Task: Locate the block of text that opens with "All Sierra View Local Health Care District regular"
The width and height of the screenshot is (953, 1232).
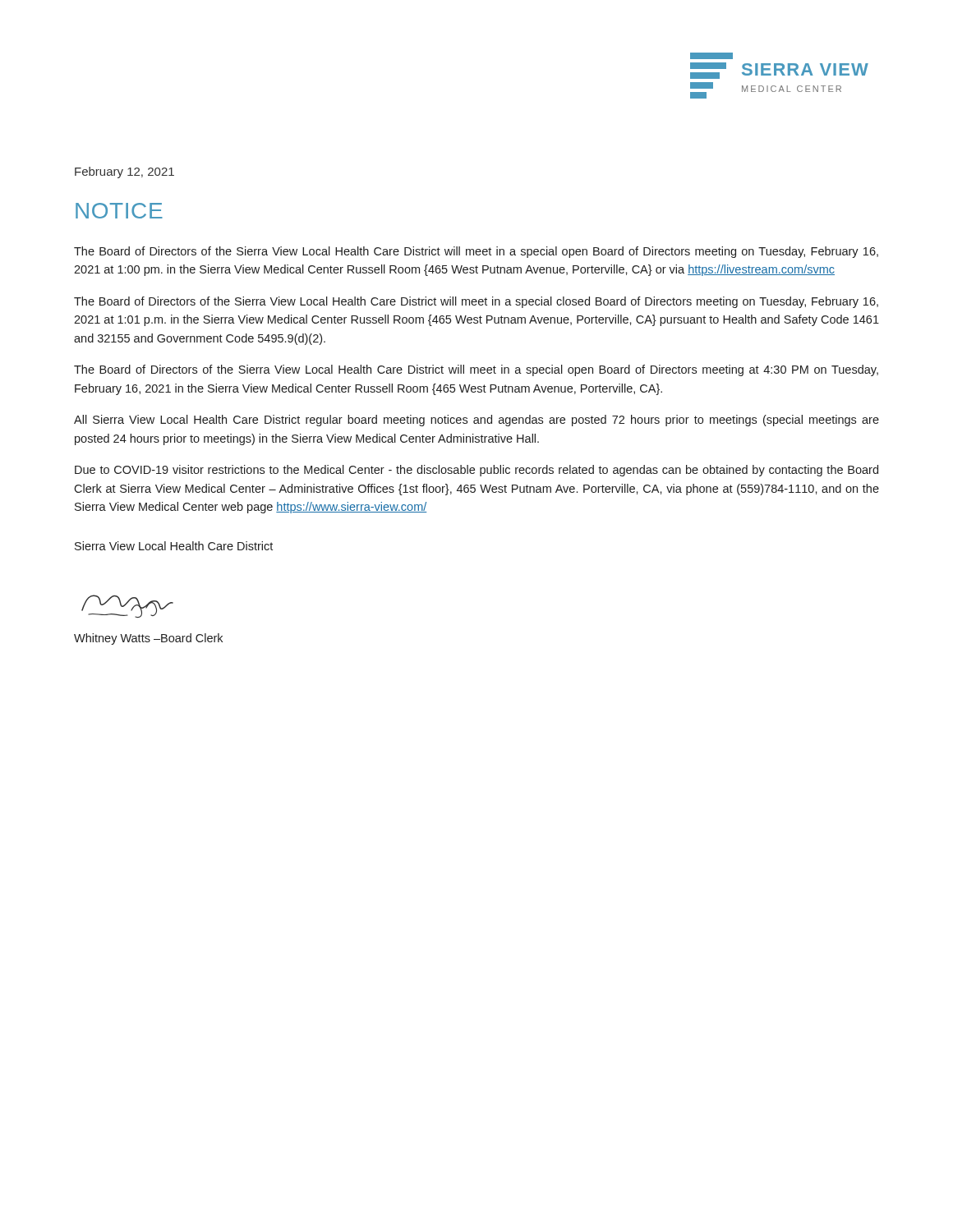Action: pyautogui.click(x=476, y=429)
